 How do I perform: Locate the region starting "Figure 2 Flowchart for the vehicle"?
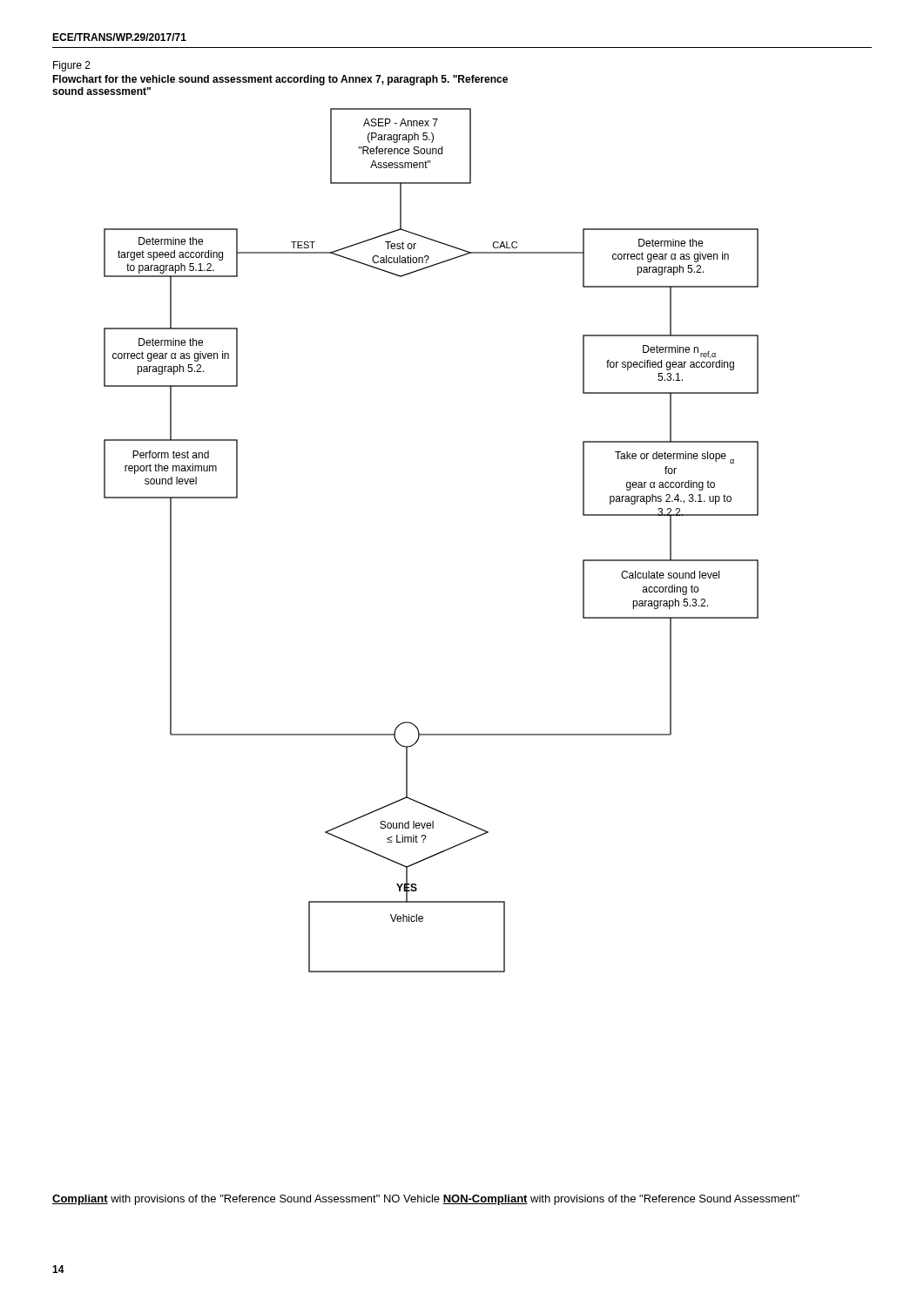coord(280,78)
